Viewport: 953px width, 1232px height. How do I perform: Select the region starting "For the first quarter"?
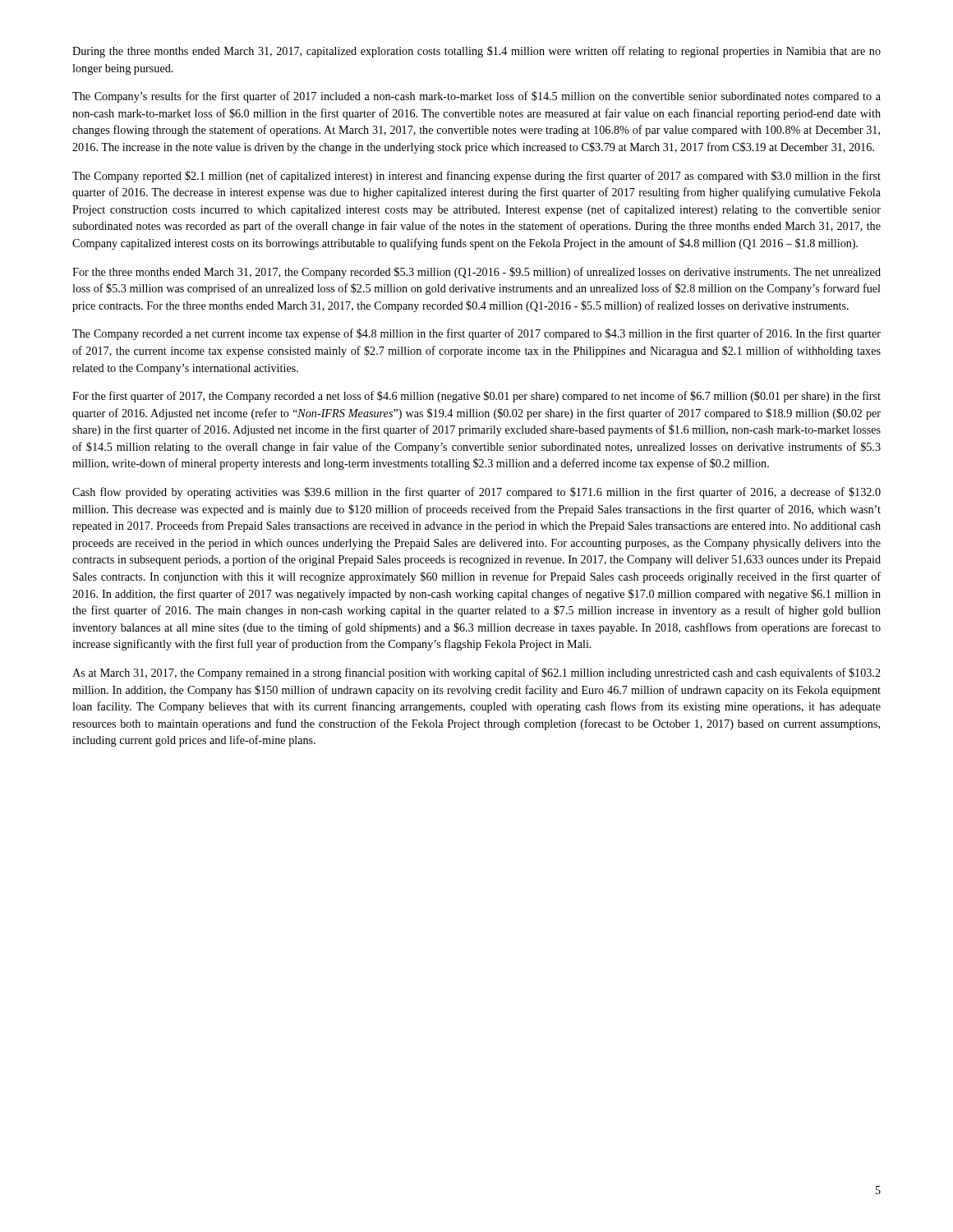tap(476, 430)
